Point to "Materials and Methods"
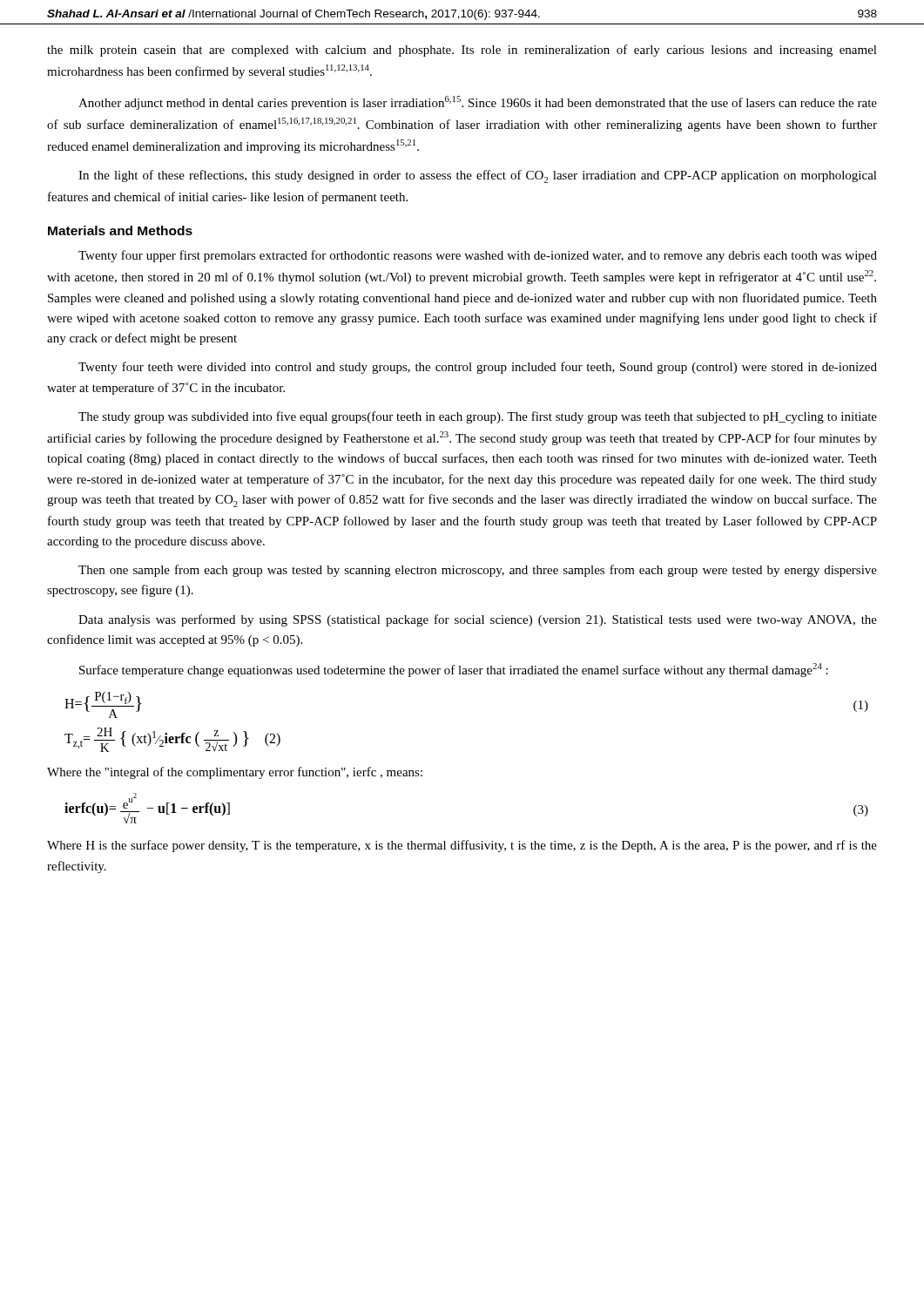 tap(120, 231)
